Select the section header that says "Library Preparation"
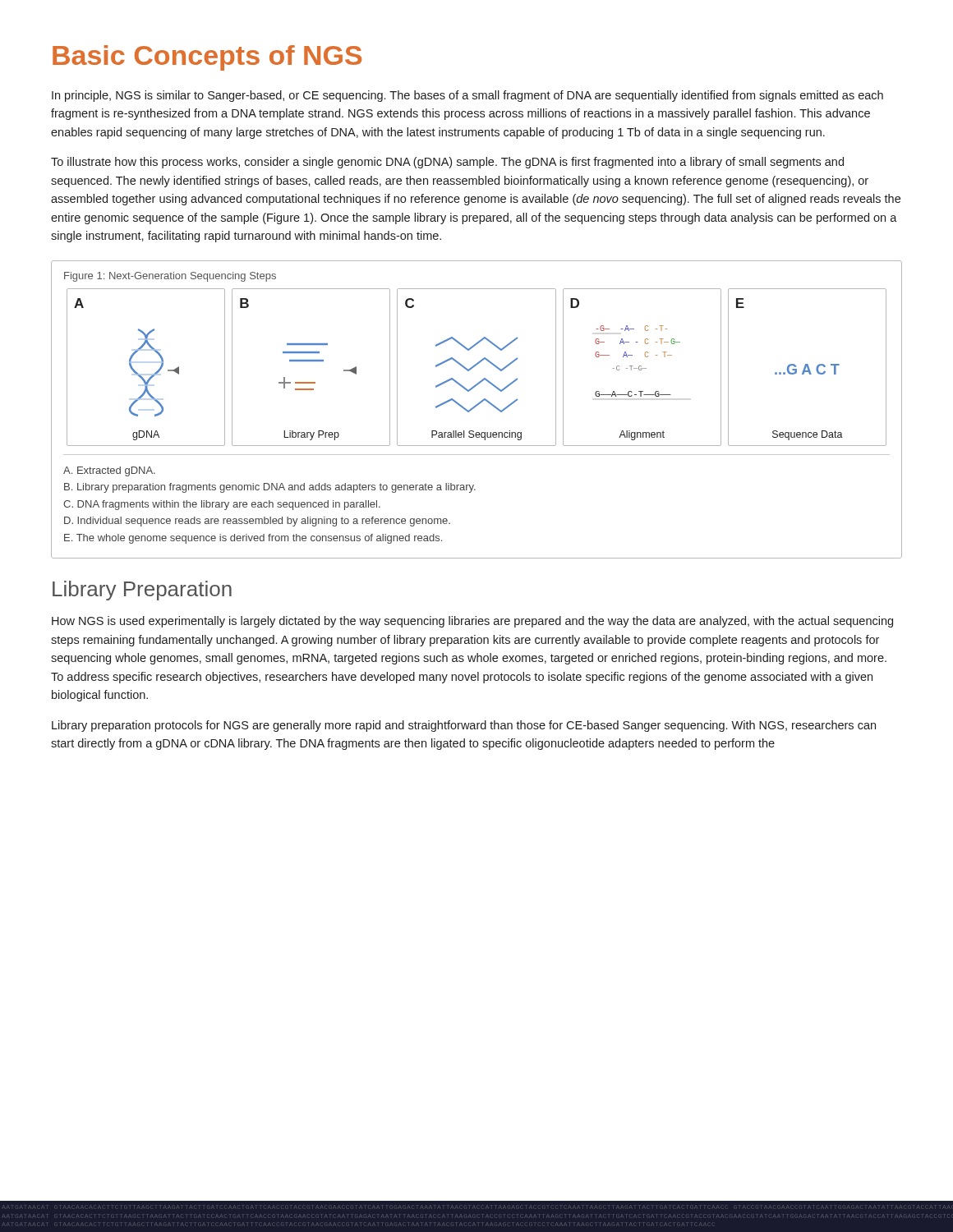953x1232 pixels. (x=142, y=591)
